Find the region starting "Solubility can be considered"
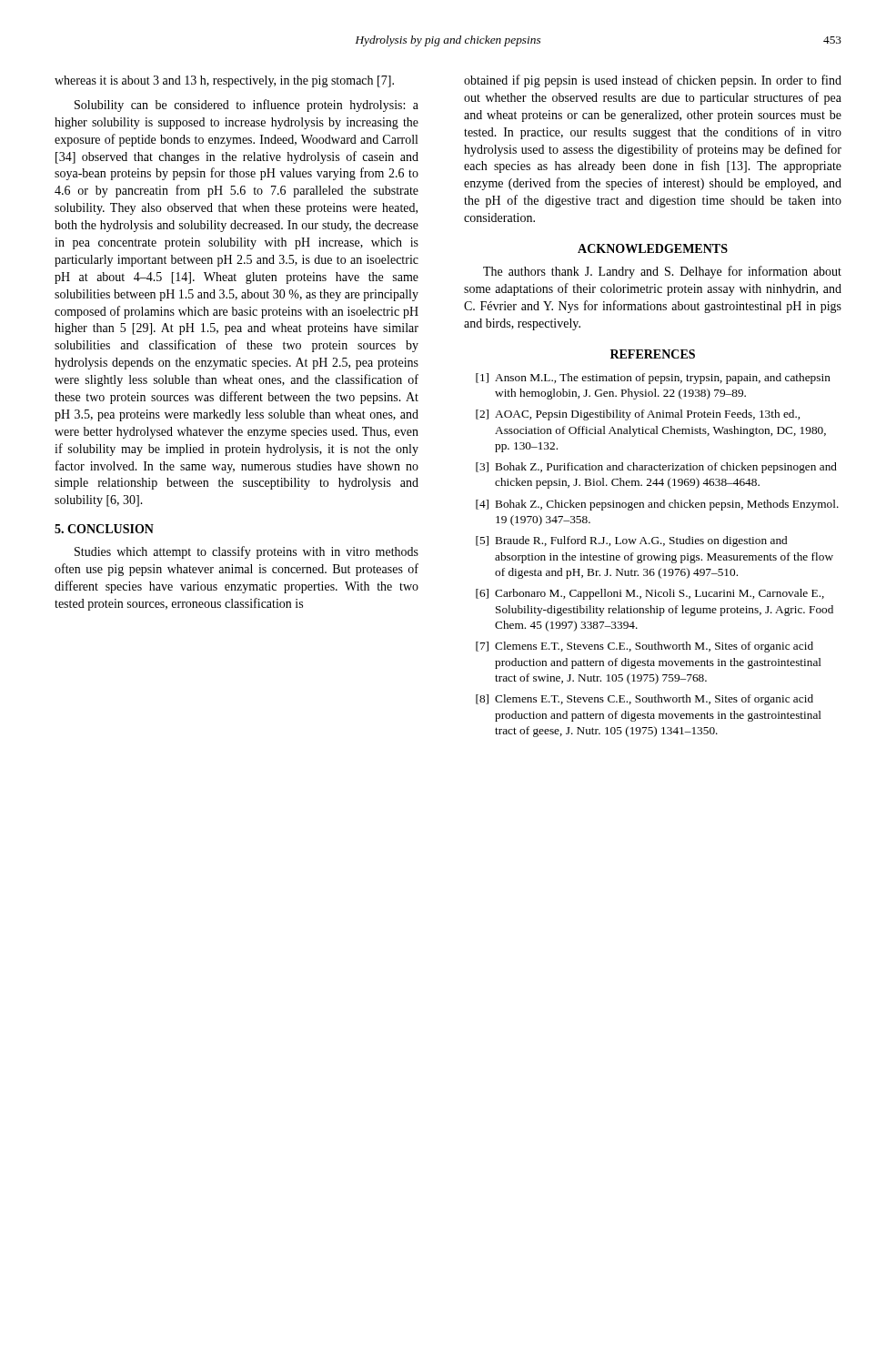Screen dimensions: 1365x896 click(x=236, y=304)
